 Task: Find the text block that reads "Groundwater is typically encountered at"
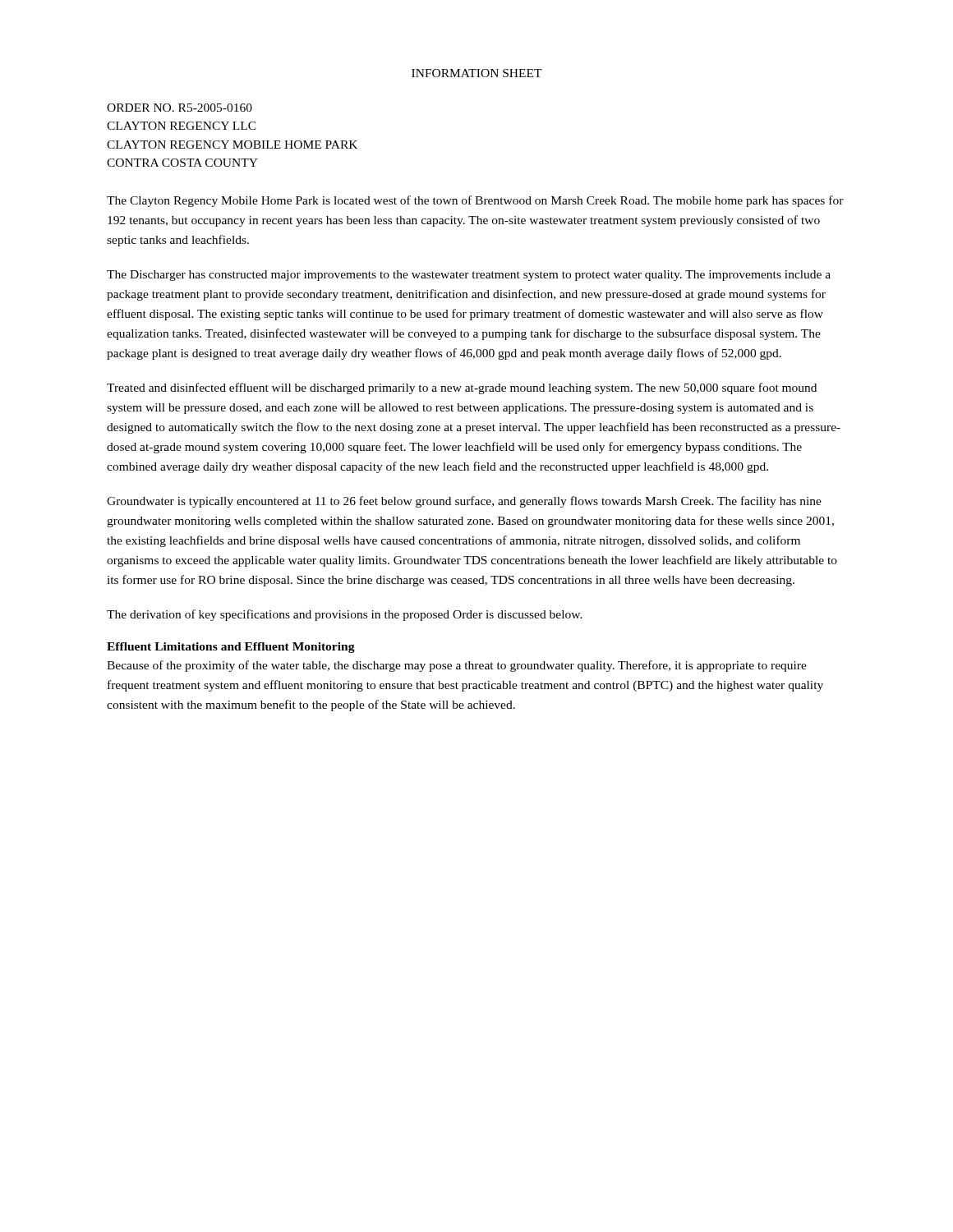click(472, 540)
